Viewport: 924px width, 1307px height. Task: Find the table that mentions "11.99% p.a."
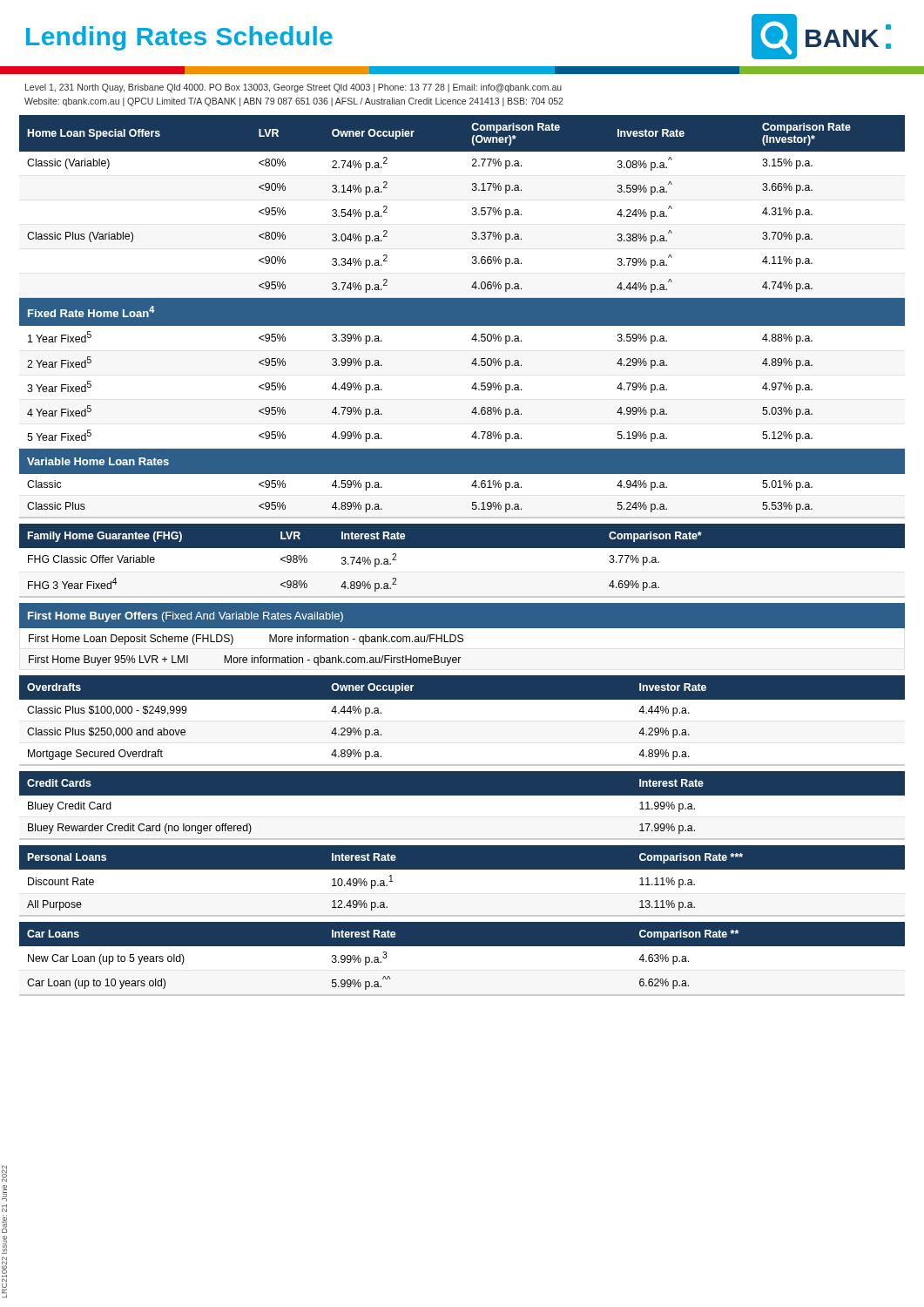pyautogui.click(x=462, y=806)
